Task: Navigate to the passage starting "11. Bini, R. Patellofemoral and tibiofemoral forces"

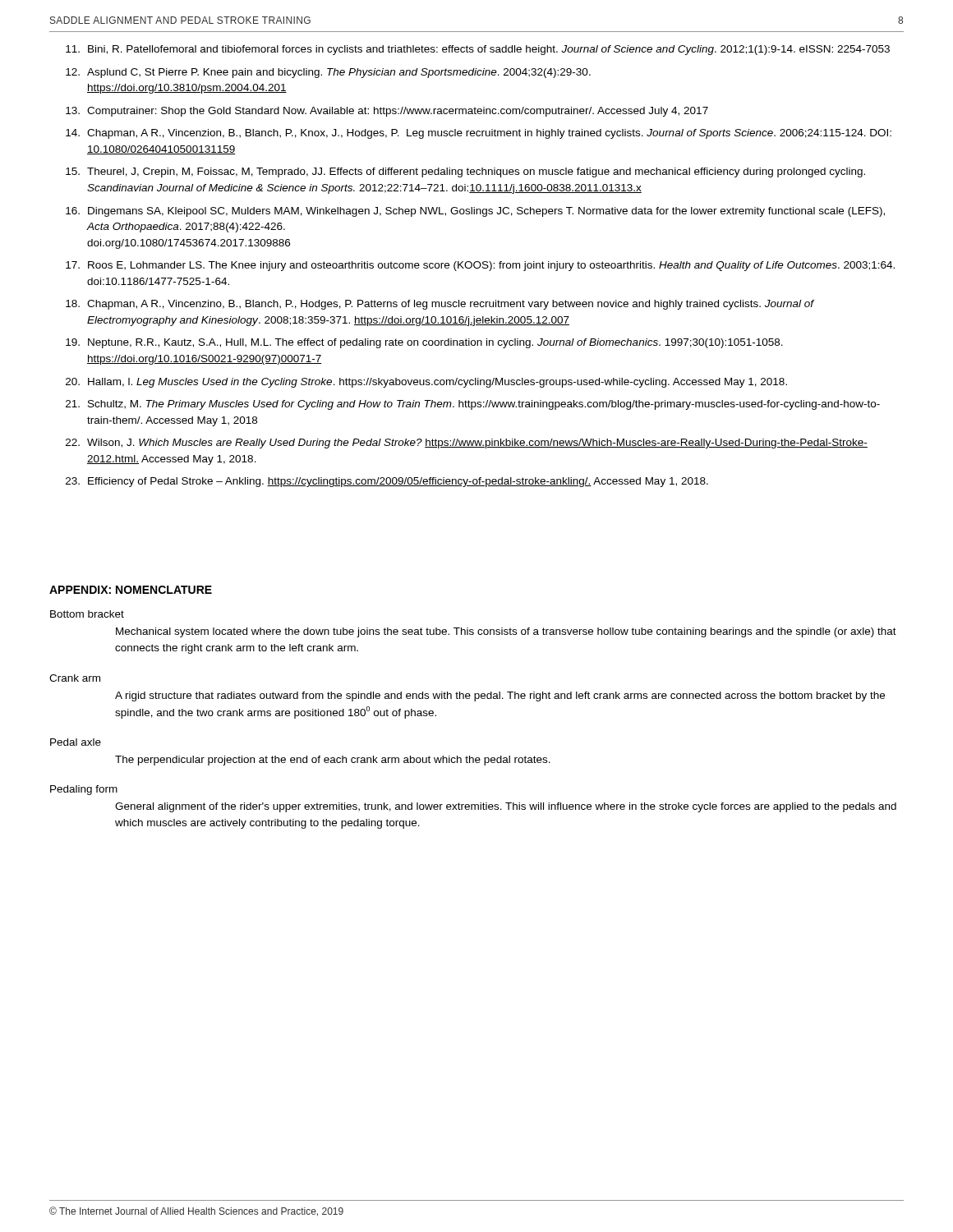Action: click(x=476, y=49)
